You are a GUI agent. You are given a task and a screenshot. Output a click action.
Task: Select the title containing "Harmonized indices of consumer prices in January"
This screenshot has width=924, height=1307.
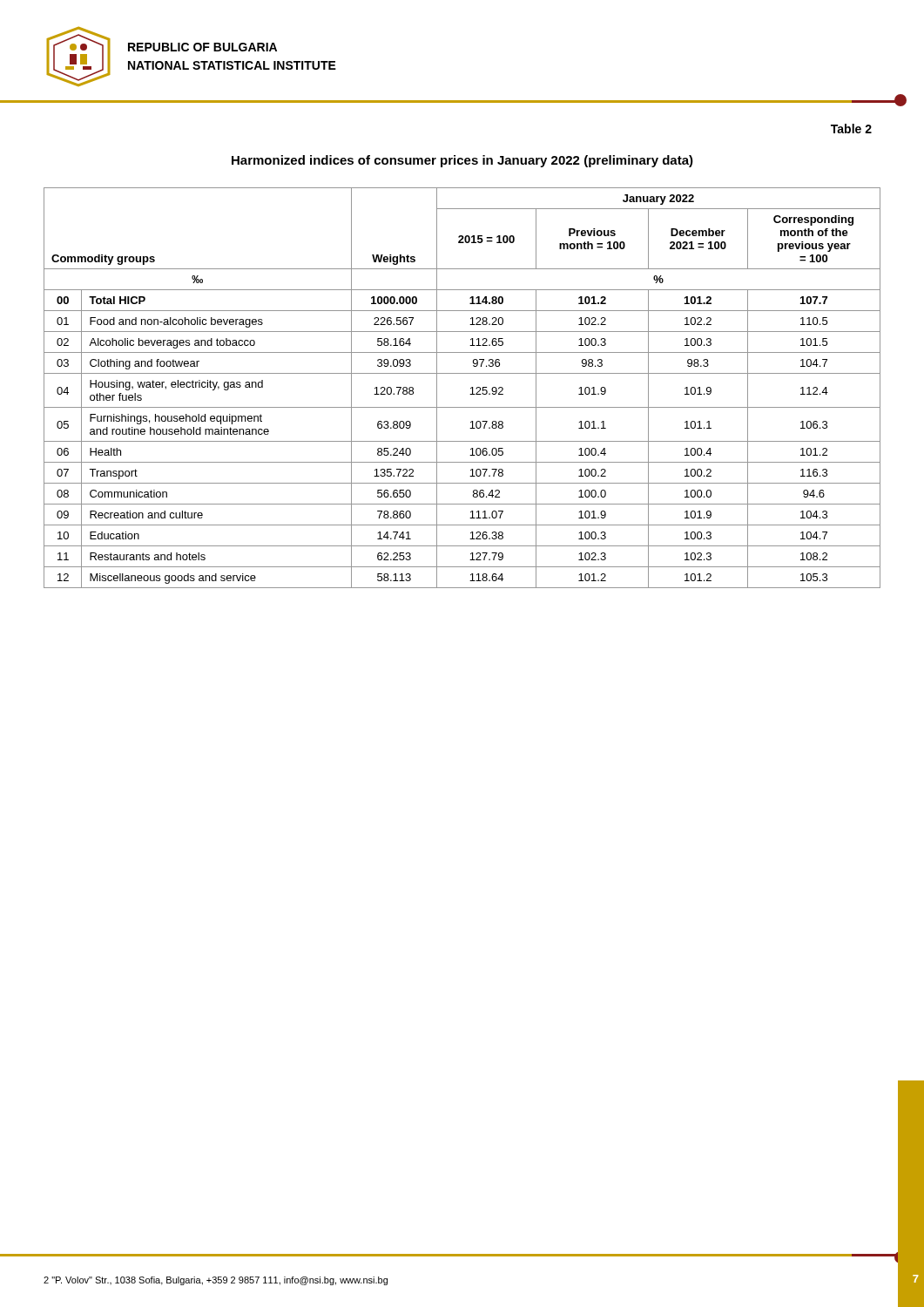[x=462, y=160]
